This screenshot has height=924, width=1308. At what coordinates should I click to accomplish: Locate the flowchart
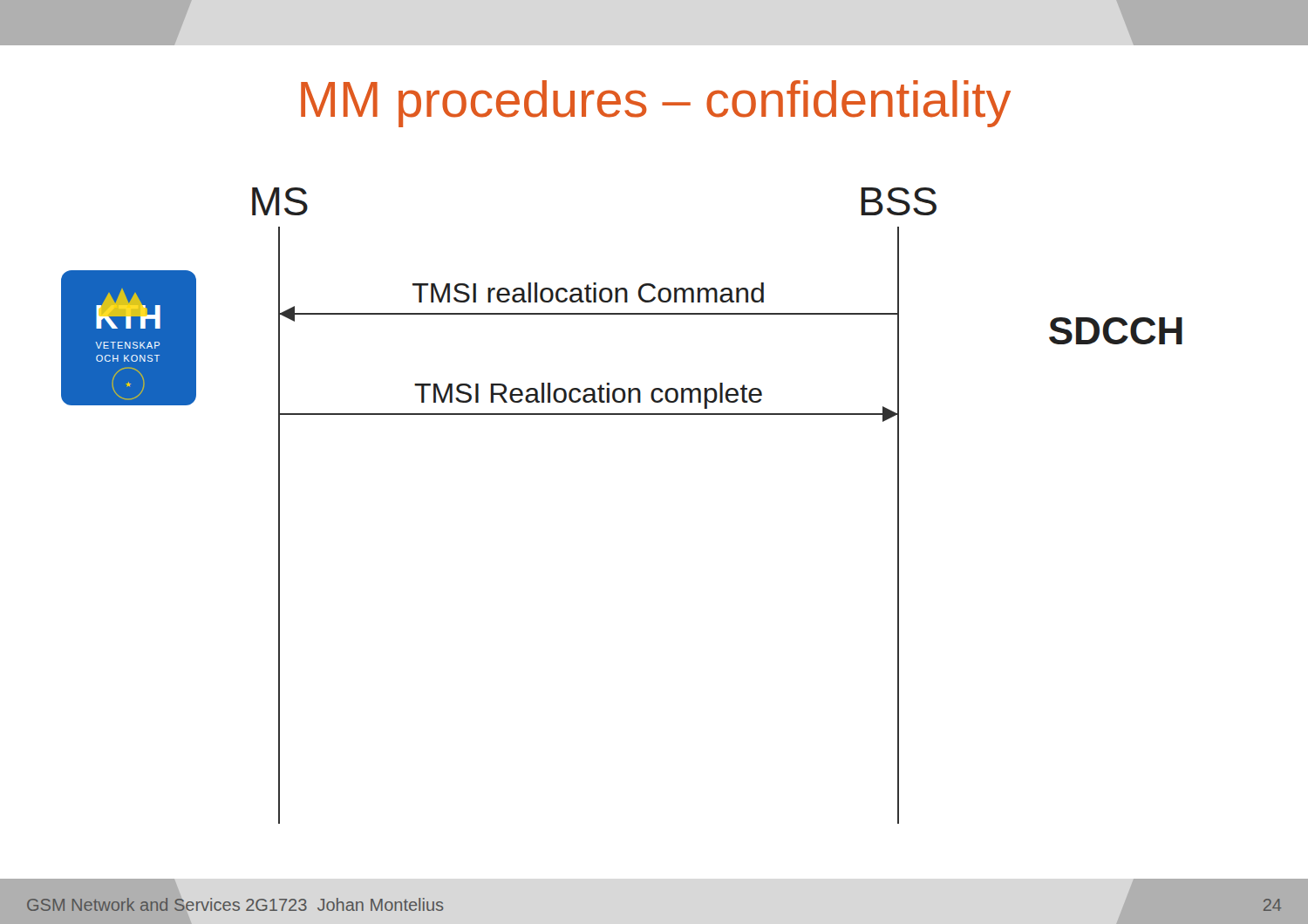tap(724, 508)
